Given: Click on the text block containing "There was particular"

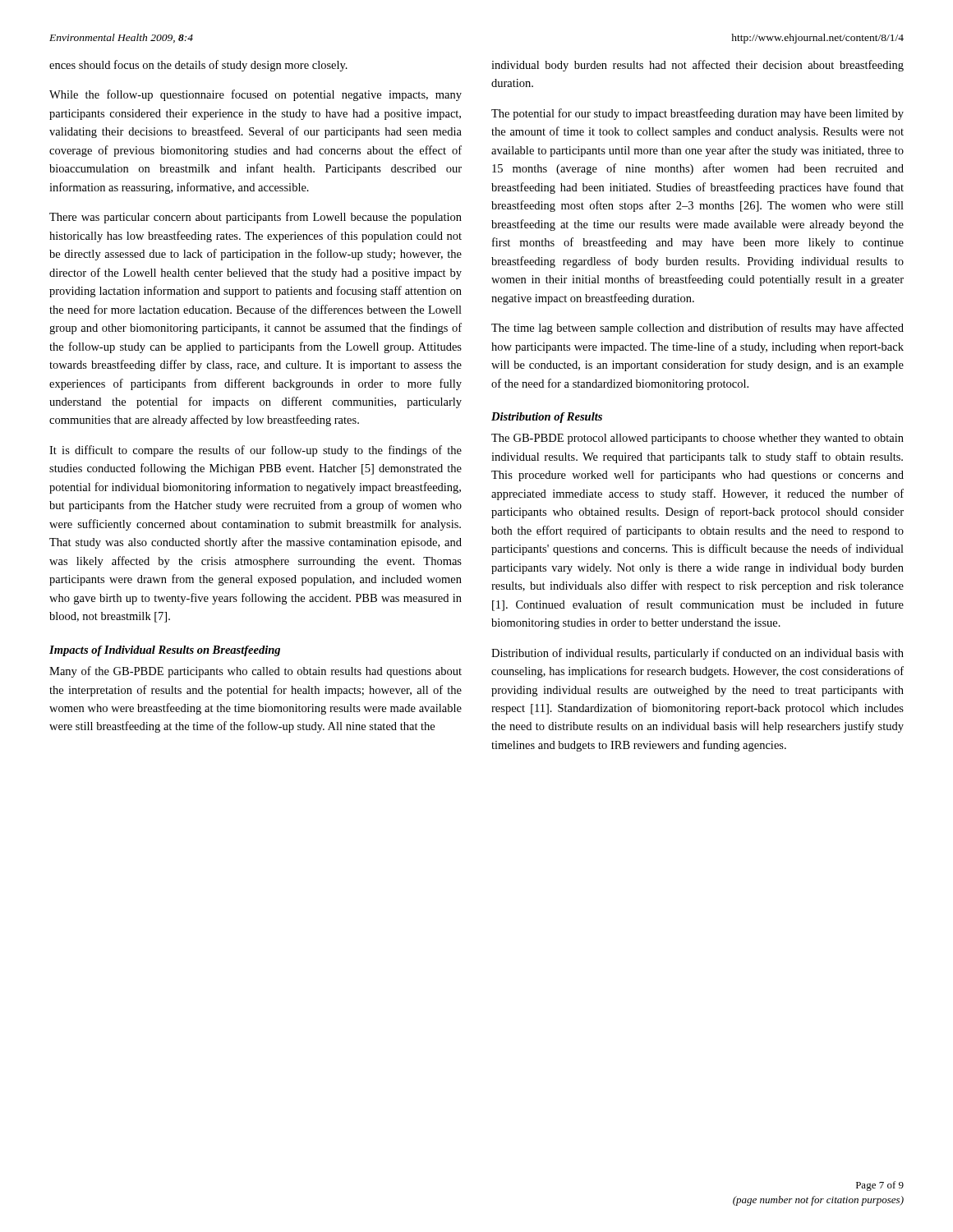Looking at the screenshot, I should [x=255, y=319].
